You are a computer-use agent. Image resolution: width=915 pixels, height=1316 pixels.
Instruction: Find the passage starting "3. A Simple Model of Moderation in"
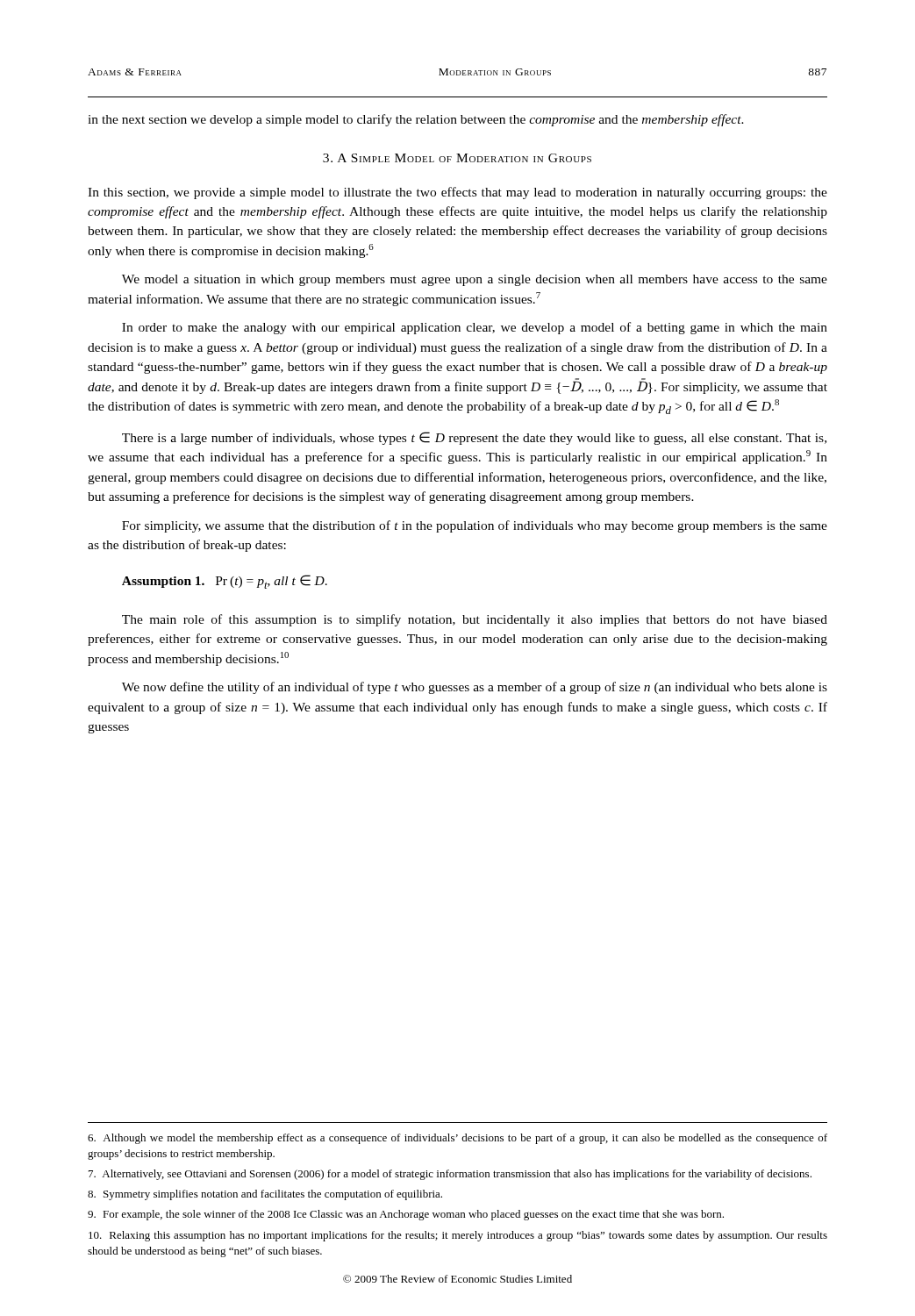458,158
